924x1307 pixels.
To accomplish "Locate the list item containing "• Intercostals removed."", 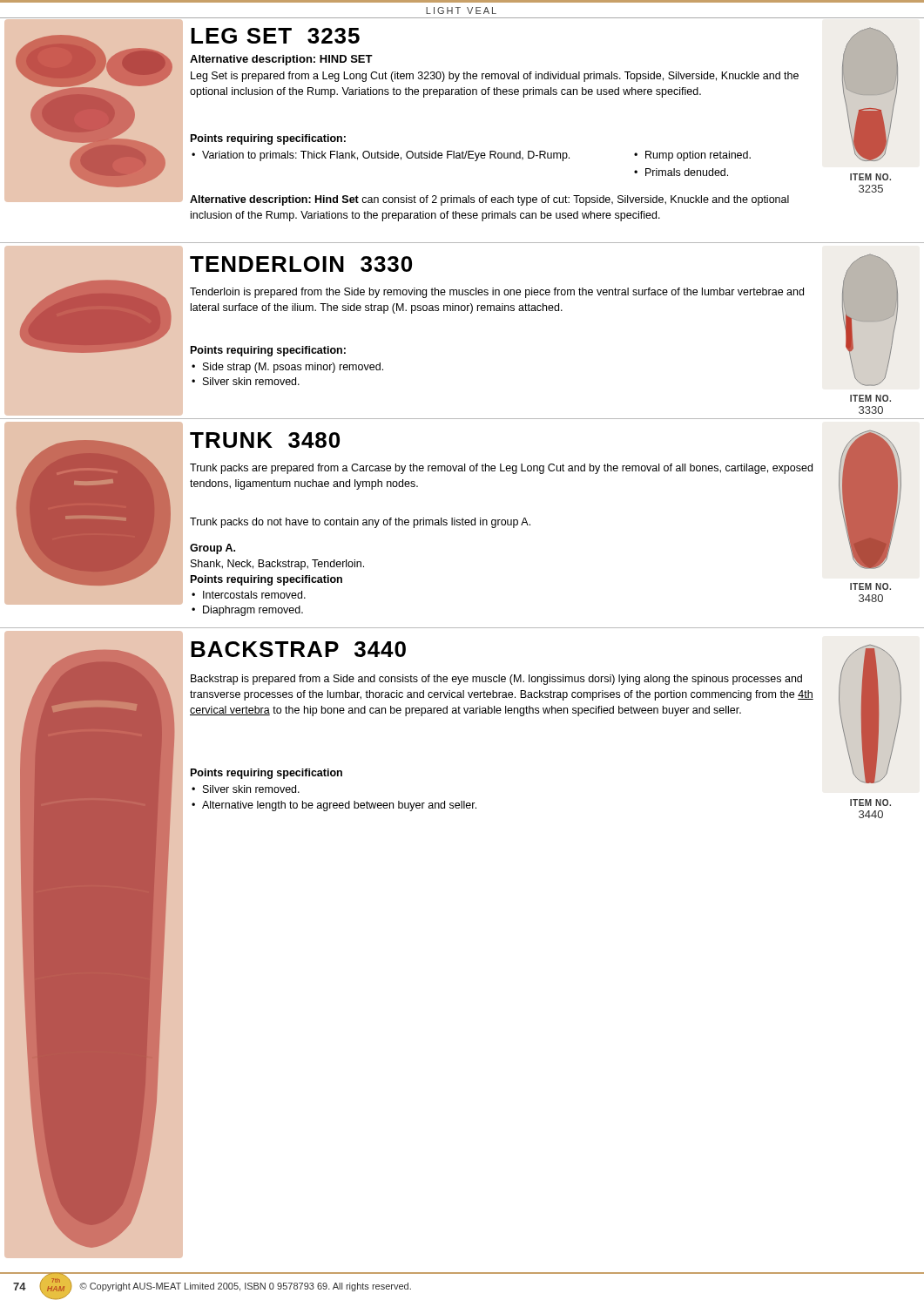I will click(249, 596).
